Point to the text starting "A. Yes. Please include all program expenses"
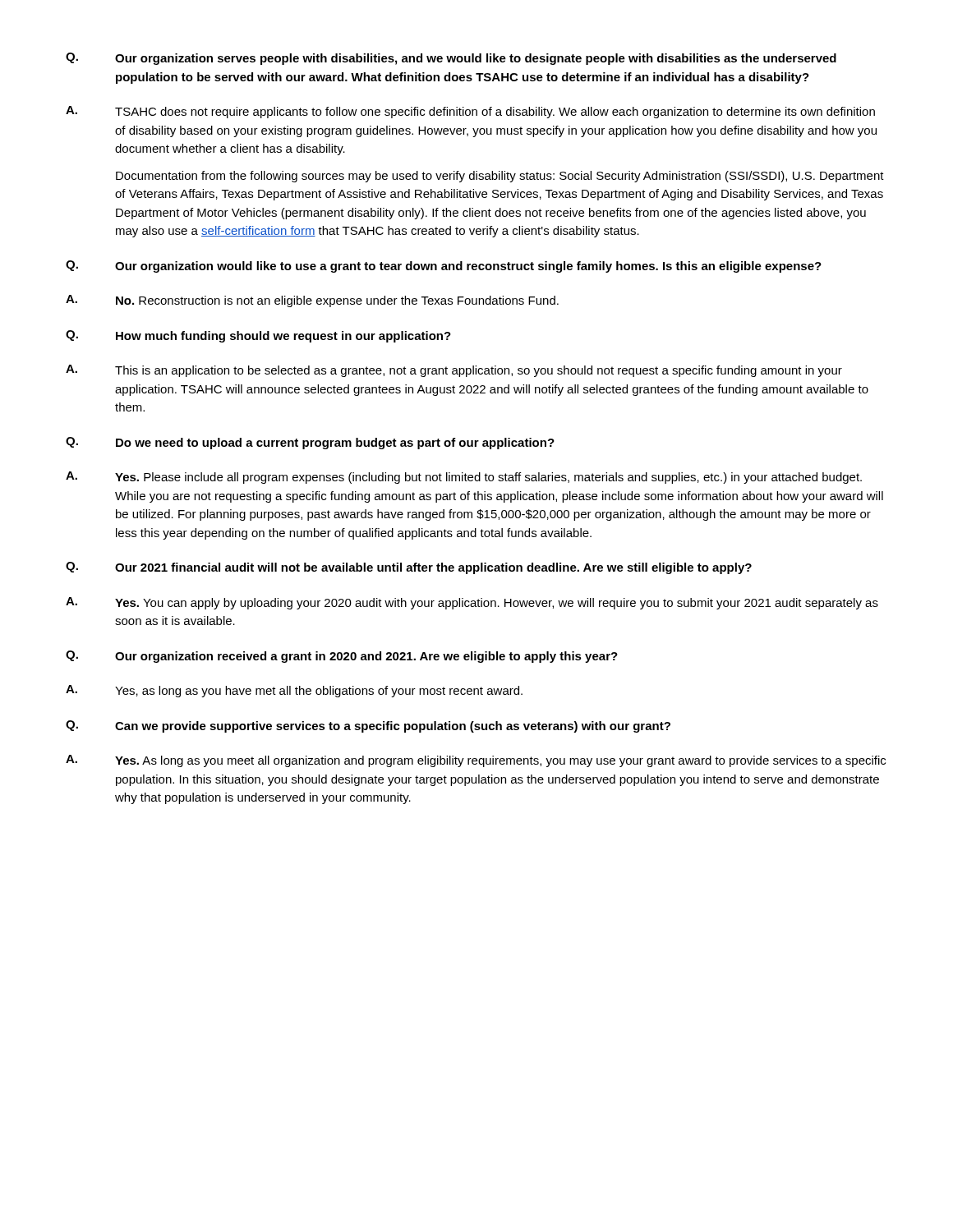Screen dimensions: 1232x953 [x=476, y=509]
